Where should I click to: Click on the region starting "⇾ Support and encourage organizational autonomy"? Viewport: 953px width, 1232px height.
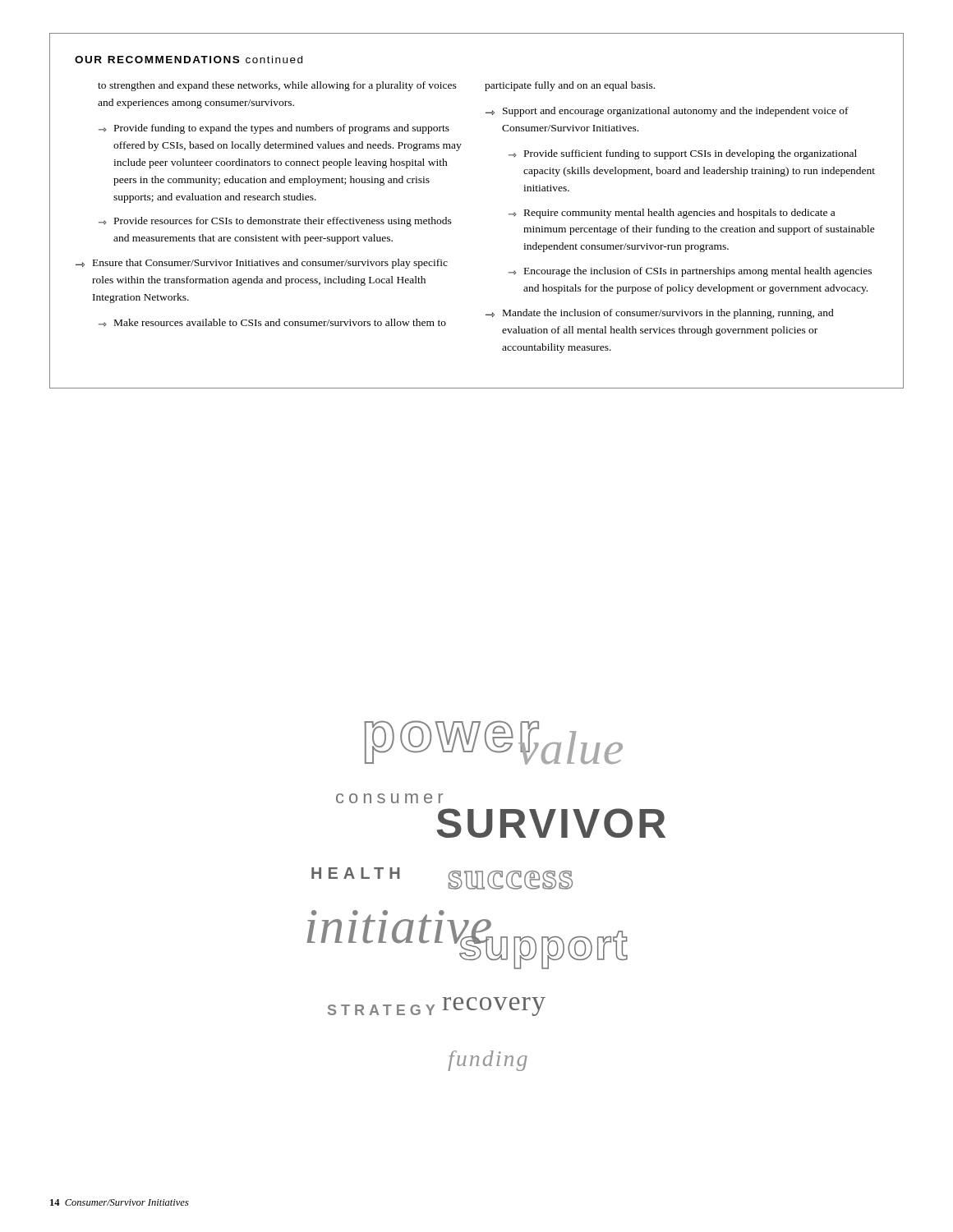681,120
